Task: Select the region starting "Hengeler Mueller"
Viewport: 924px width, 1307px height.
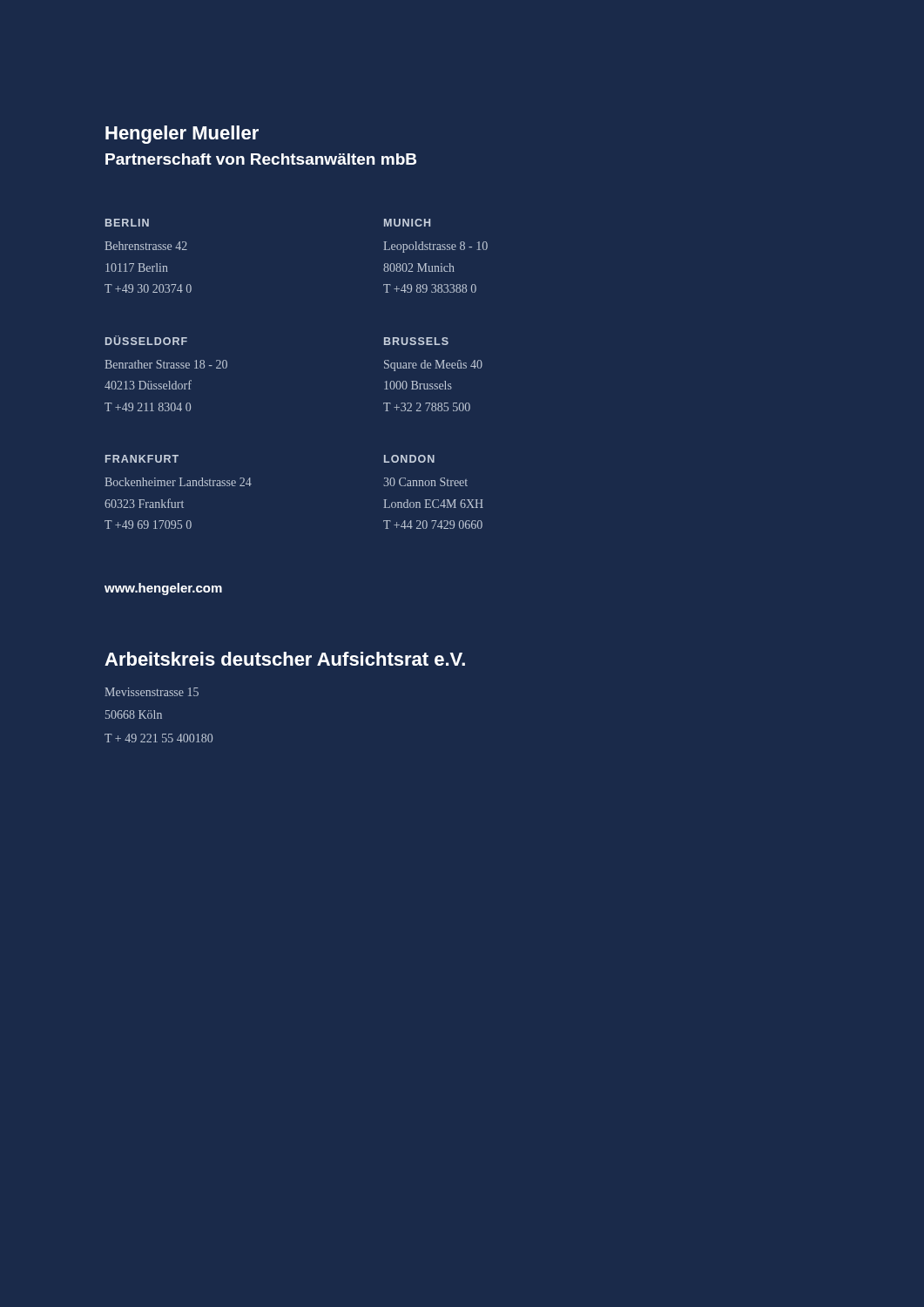Action: click(182, 133)
